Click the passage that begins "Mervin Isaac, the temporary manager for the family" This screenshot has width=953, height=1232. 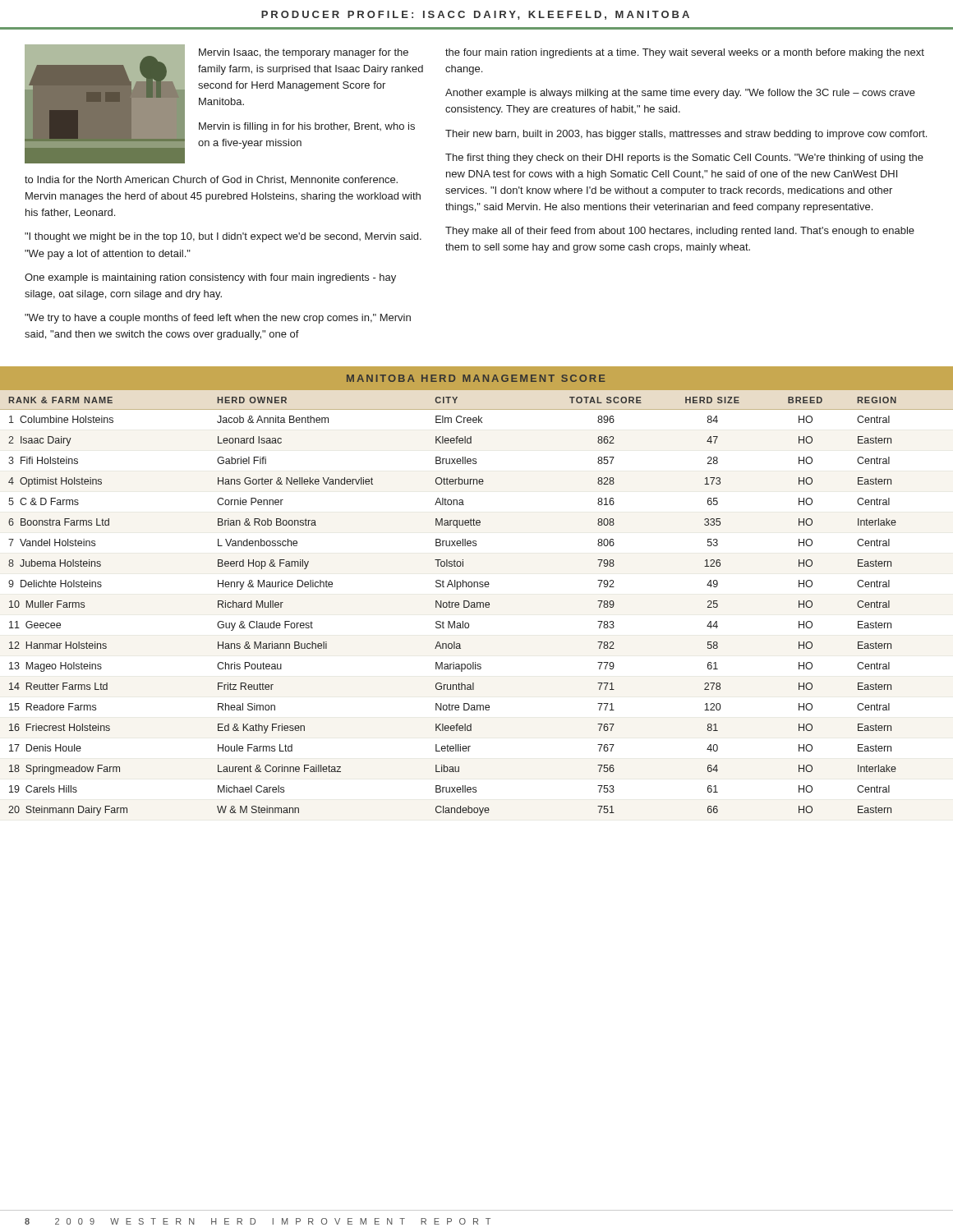click(x=313, y=98)
